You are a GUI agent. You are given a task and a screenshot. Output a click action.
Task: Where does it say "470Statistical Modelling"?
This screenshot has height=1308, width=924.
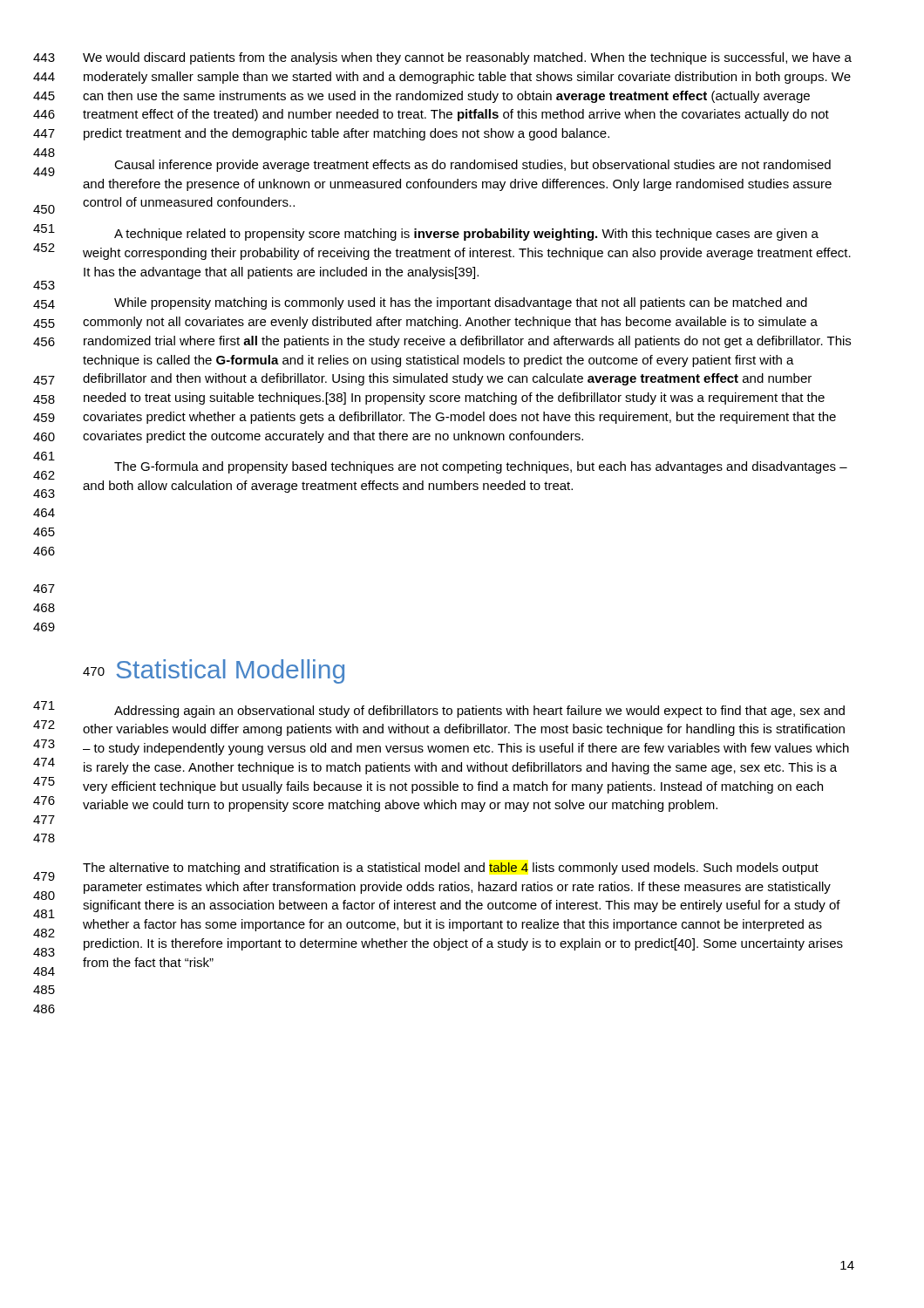click(x=215, y=669)
